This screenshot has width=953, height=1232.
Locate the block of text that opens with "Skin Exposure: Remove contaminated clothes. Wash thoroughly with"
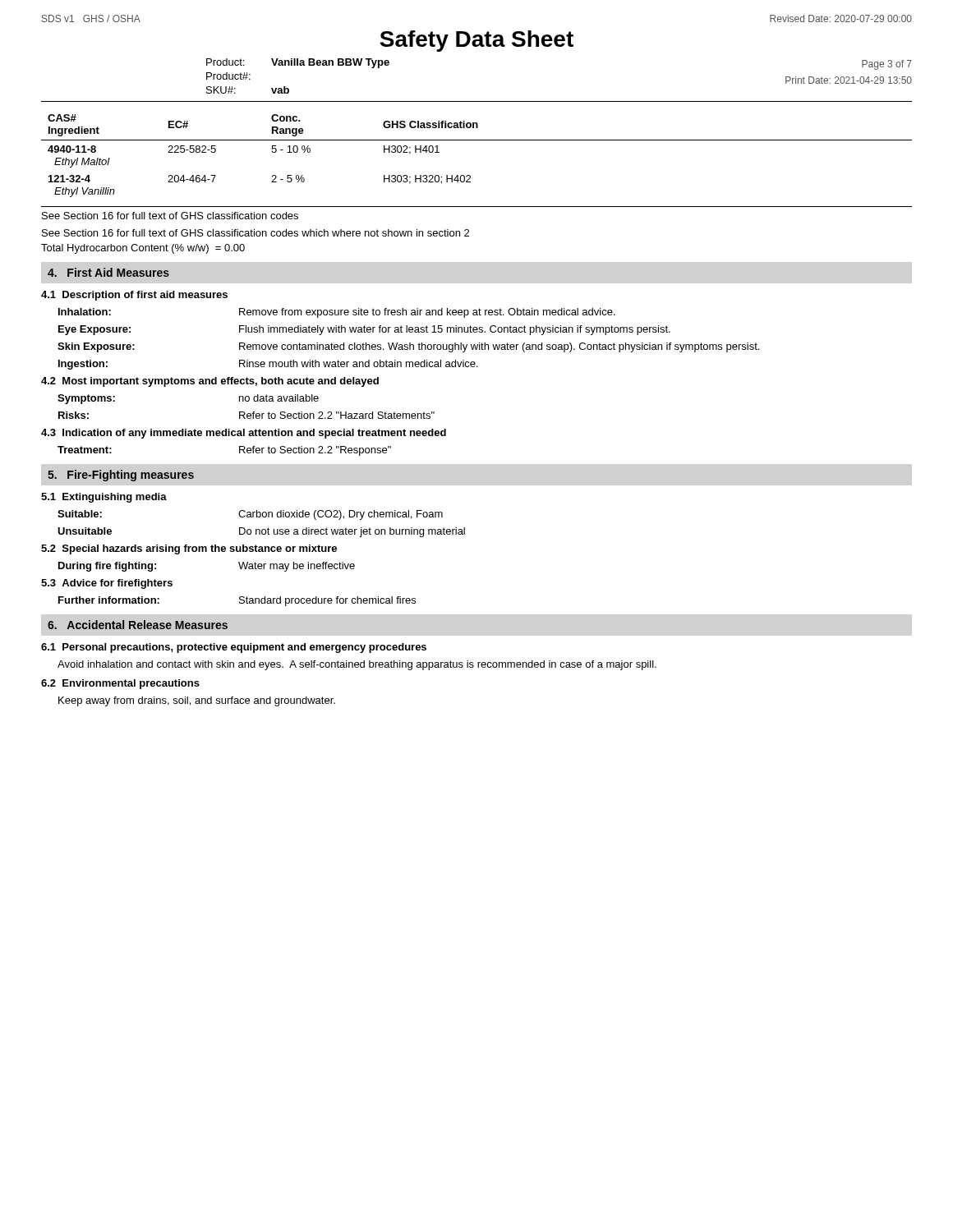tap(476, 346)
